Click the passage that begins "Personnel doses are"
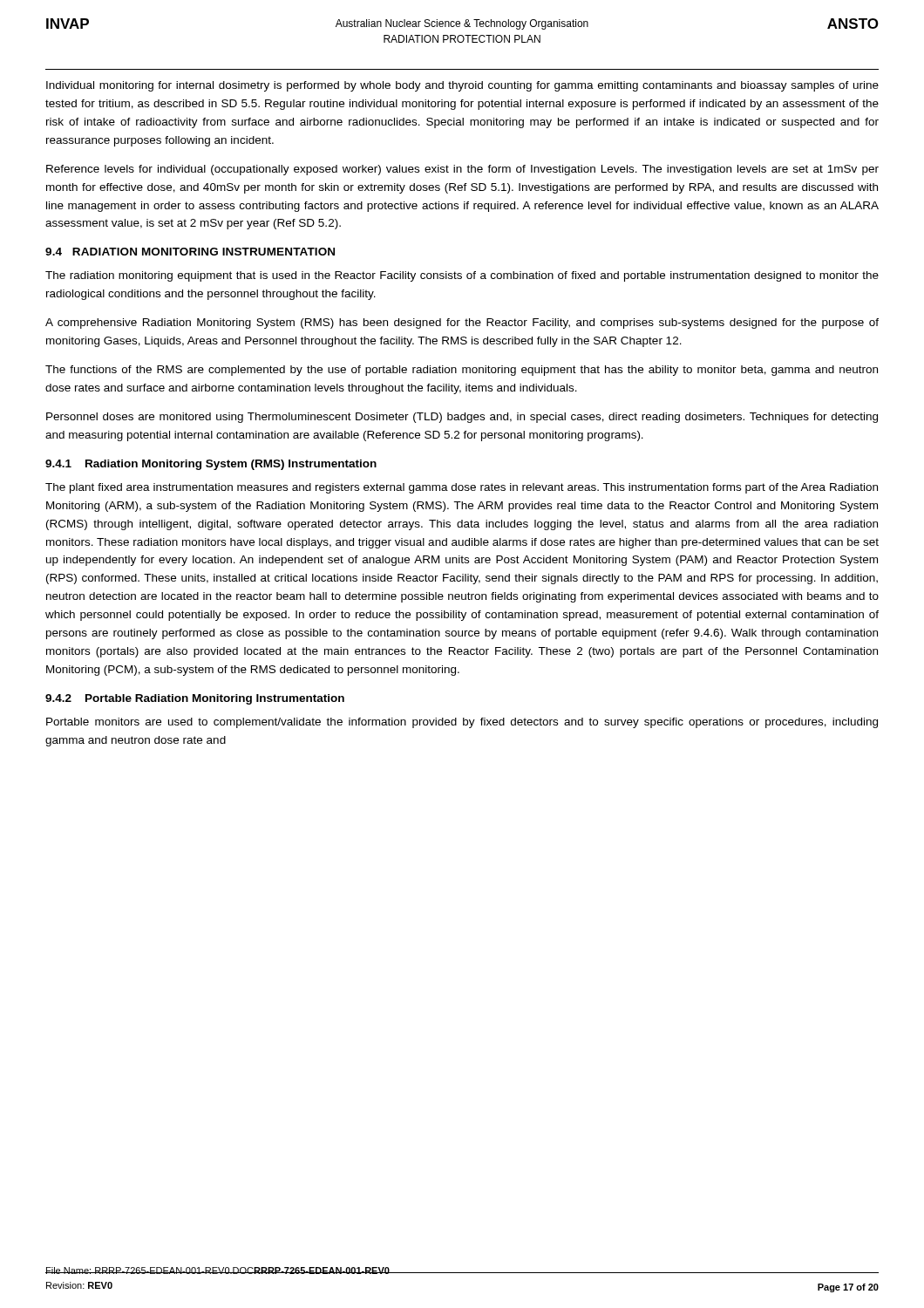Screen dimensions: 1308x924 (462, 425)
